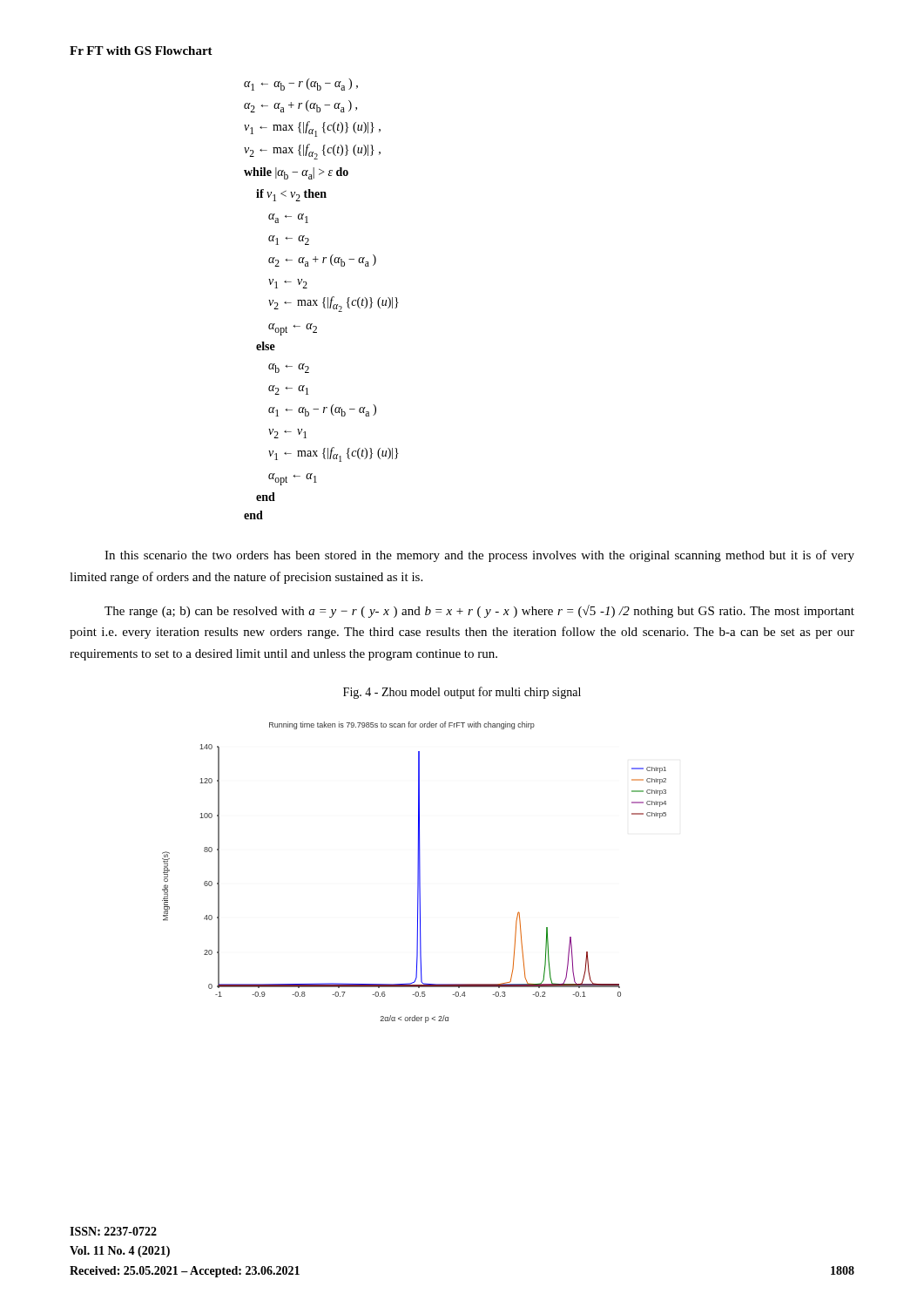Image resolution: width=924 pixels, height=1307 pixels.
Task: Point to the caption beginning "Fig. 4 -"
Action: click(462, 692)
